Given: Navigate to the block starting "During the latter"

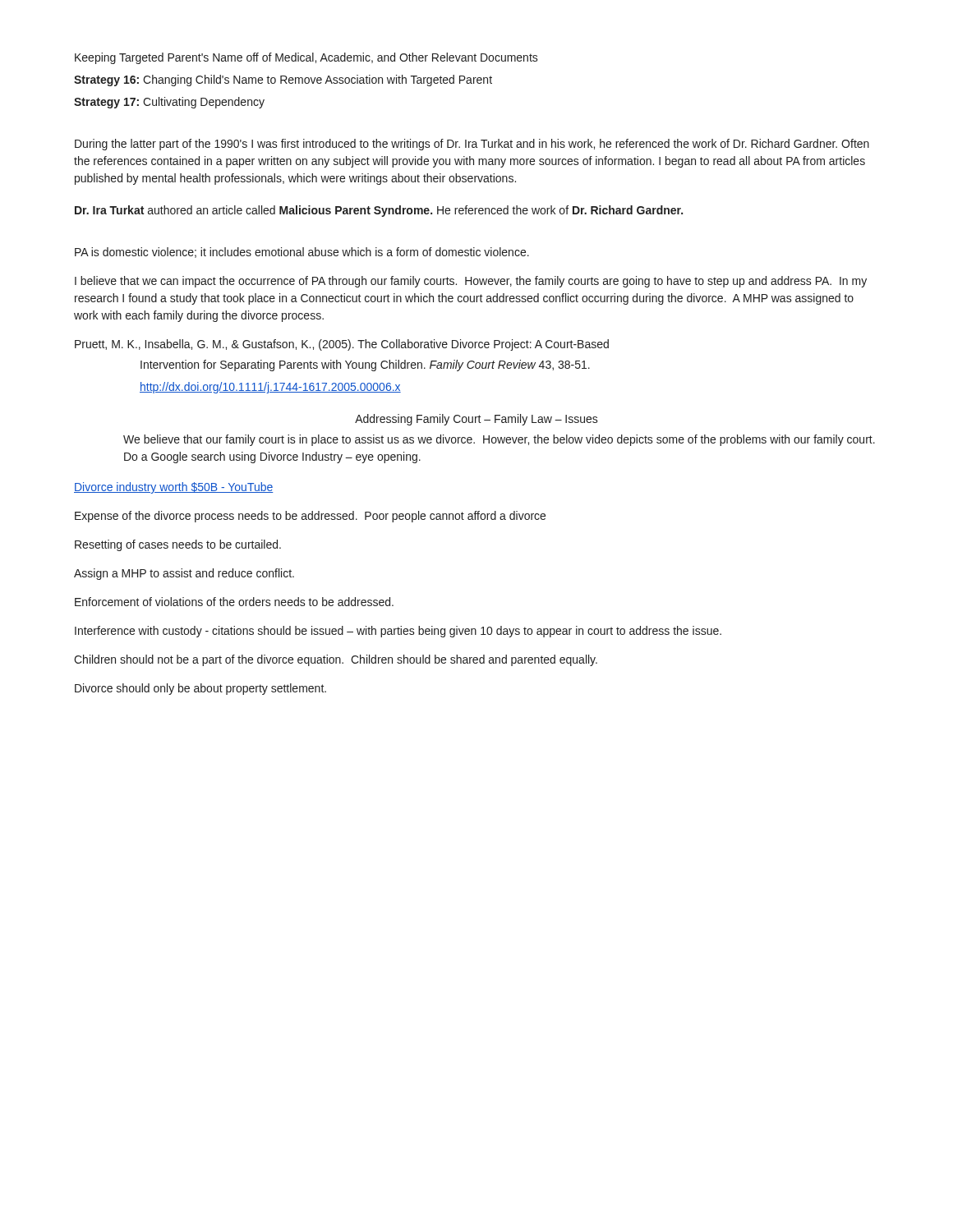Looking at the screenshot, I should (x=472, y=161).
